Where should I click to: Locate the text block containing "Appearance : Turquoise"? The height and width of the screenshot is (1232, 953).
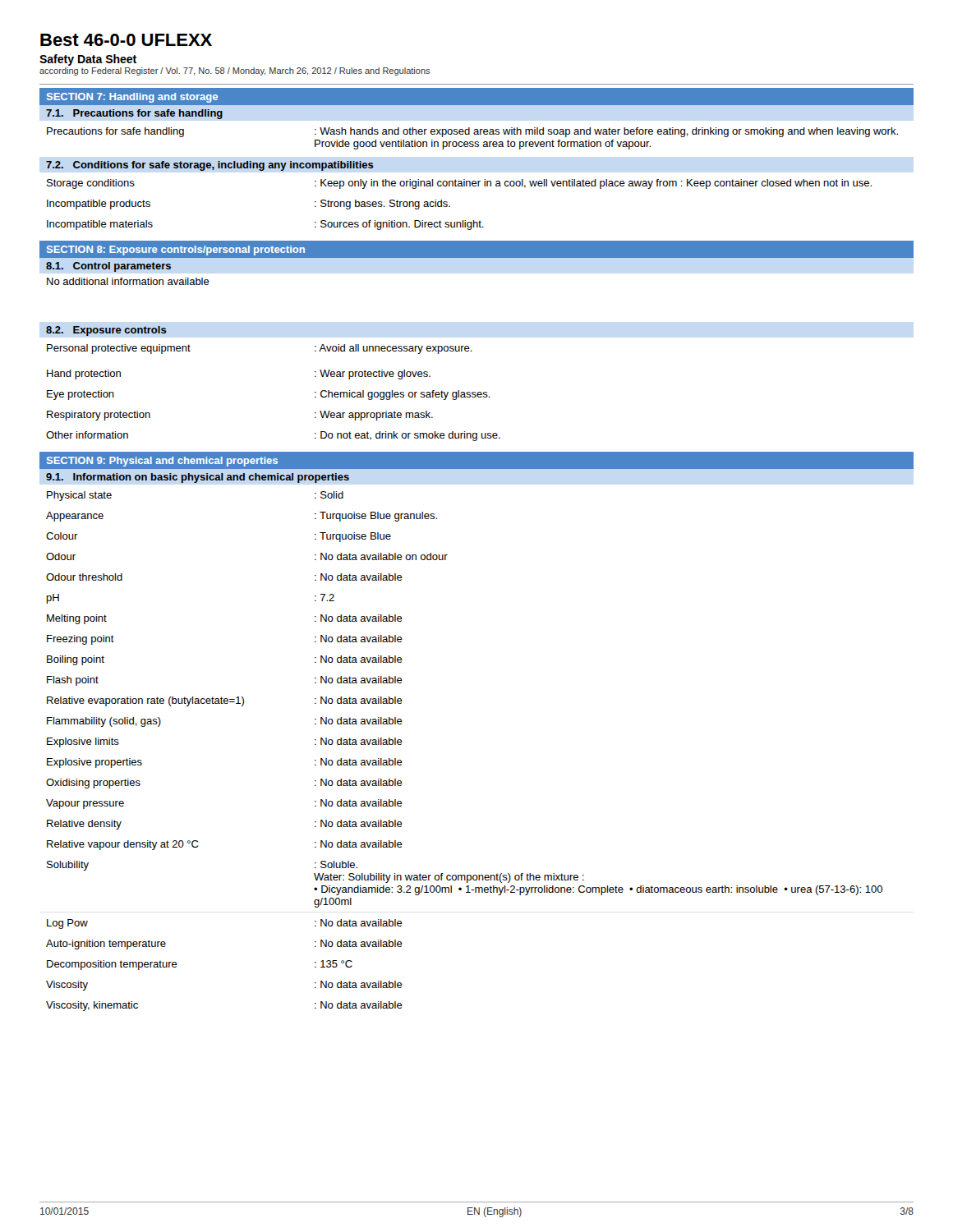(x=76, y=516)
